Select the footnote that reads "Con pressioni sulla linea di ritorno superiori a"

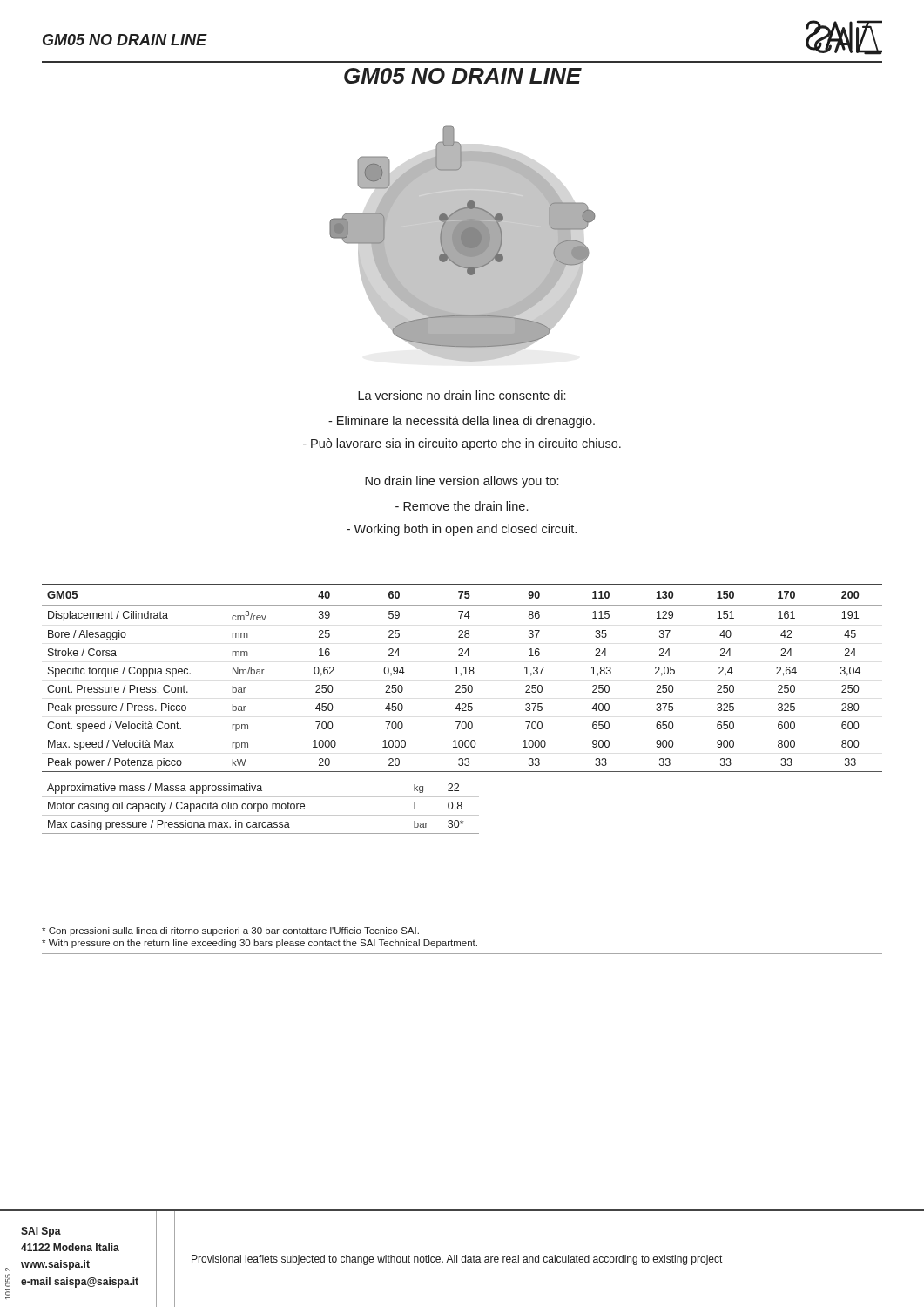[x=462, y=937]
